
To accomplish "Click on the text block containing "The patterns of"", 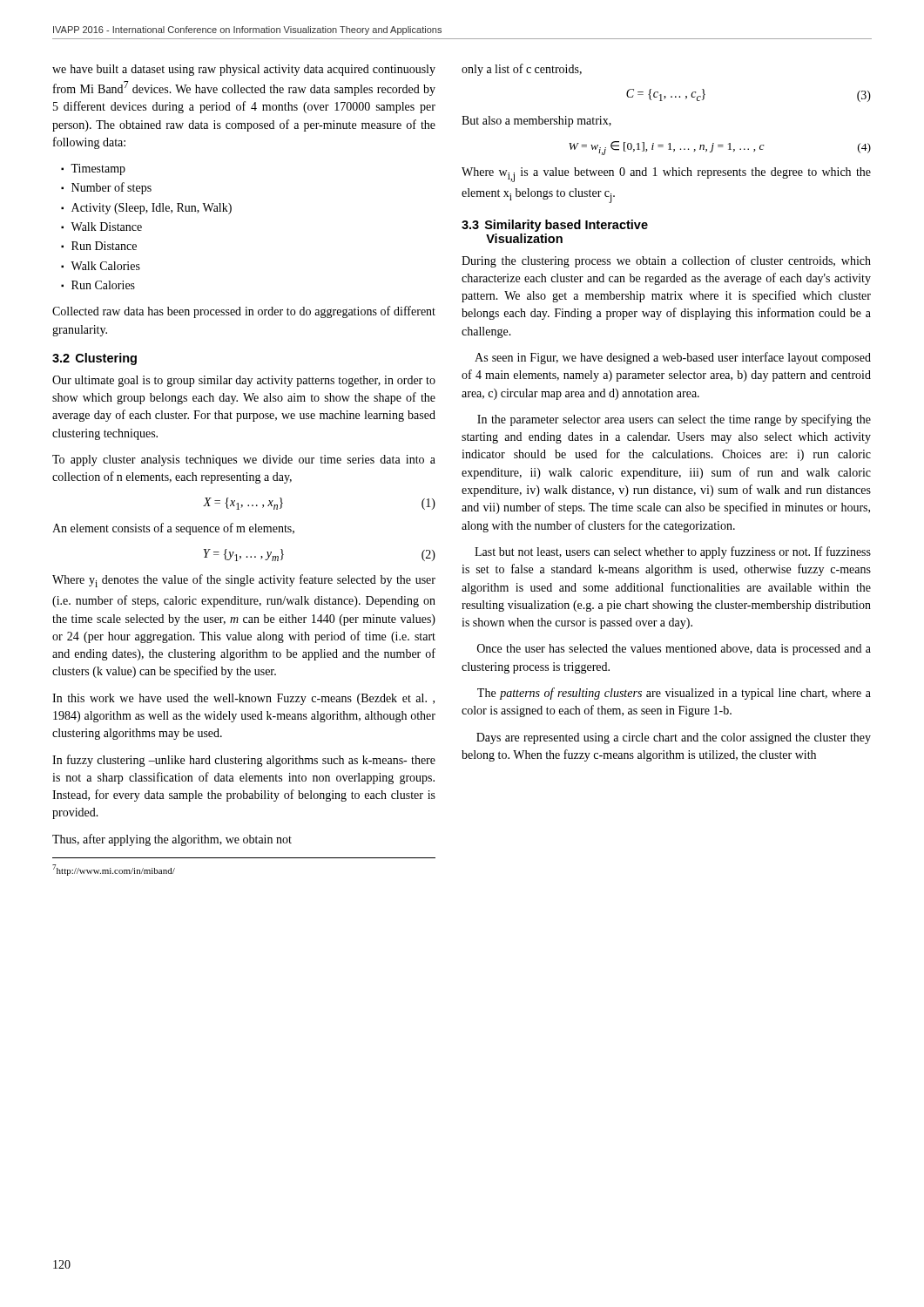I will (666, 702).
